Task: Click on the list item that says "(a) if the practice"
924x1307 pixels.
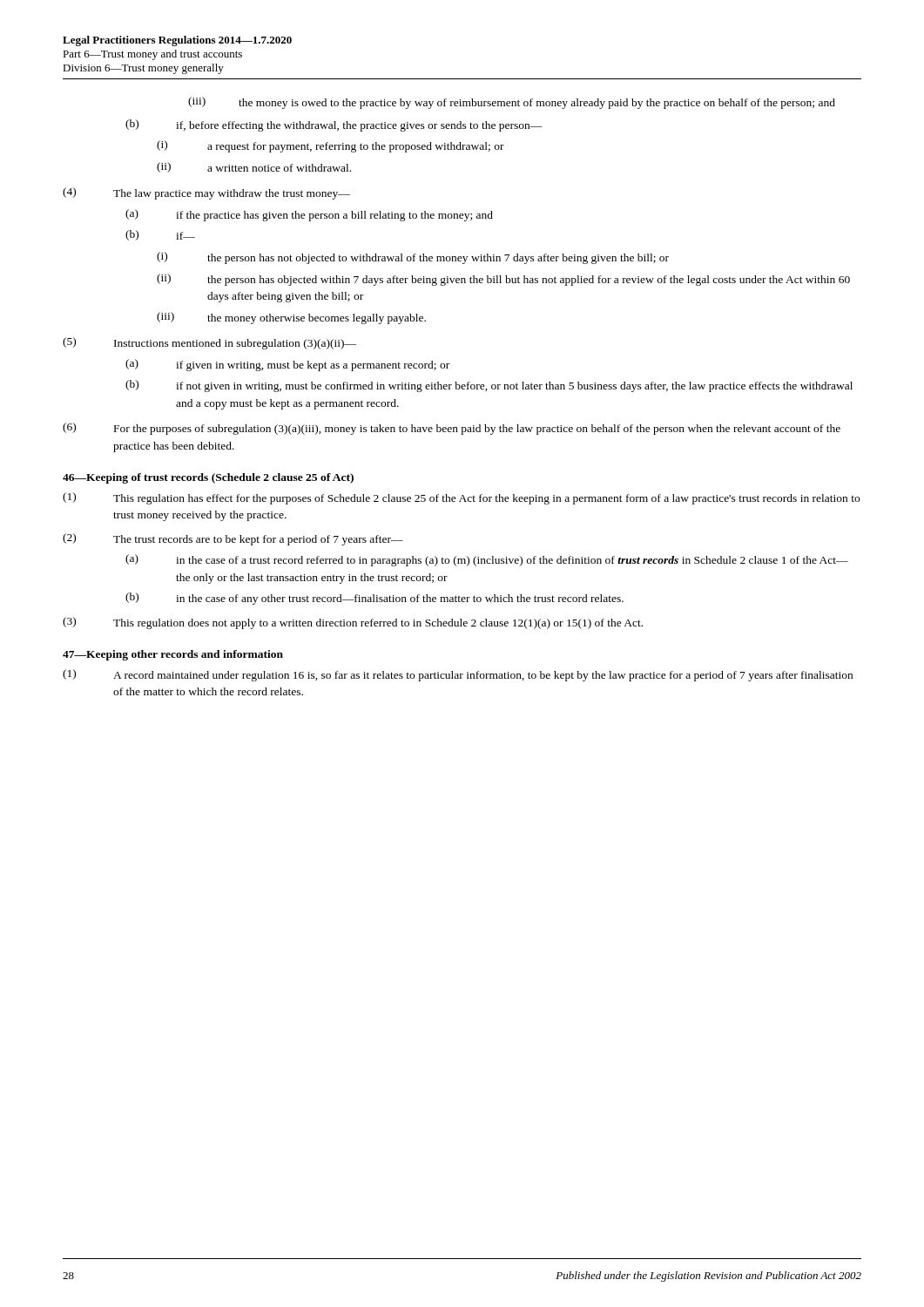Action: [x=493, y=215]
